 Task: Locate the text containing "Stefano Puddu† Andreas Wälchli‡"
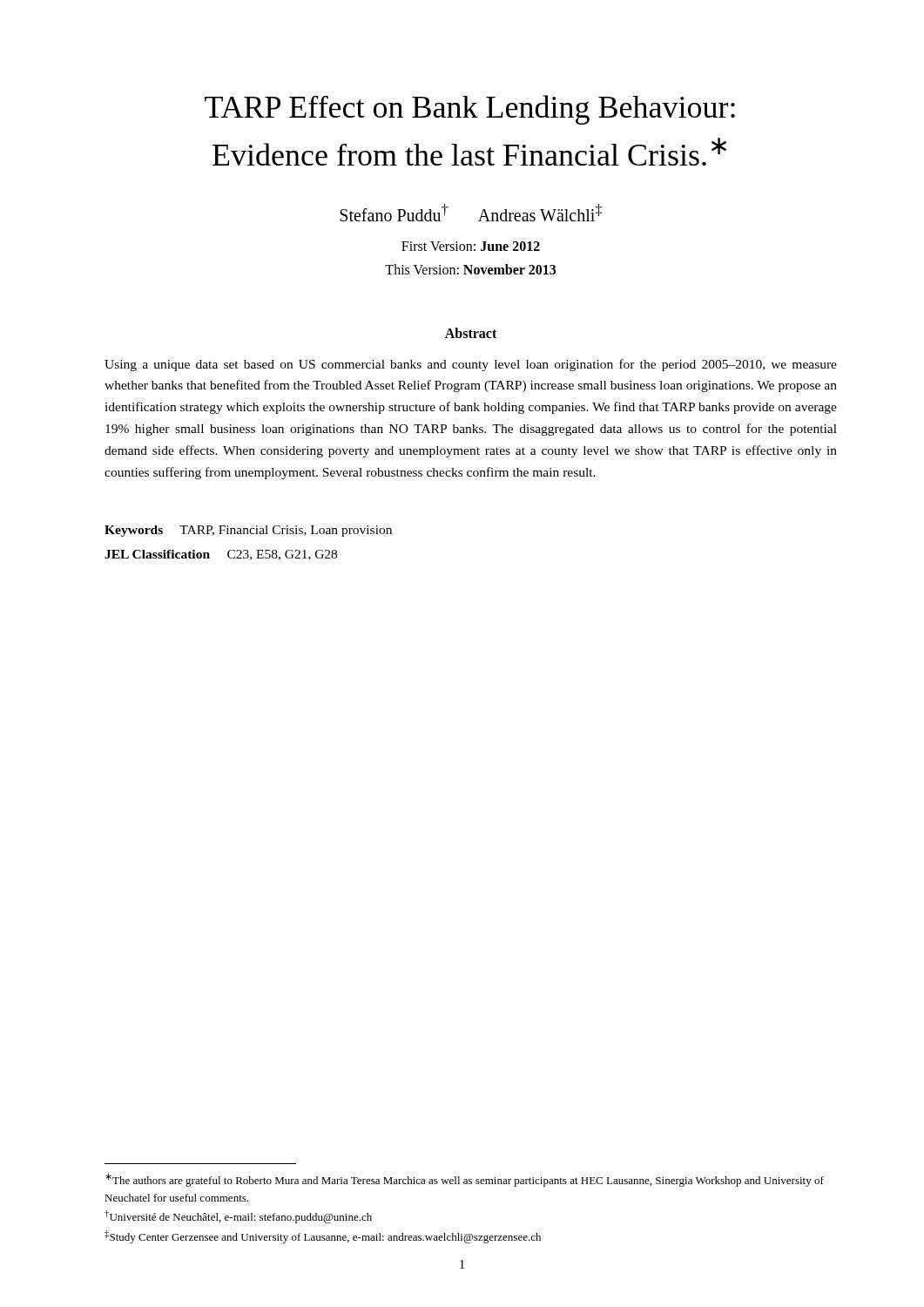coord(471,213)
